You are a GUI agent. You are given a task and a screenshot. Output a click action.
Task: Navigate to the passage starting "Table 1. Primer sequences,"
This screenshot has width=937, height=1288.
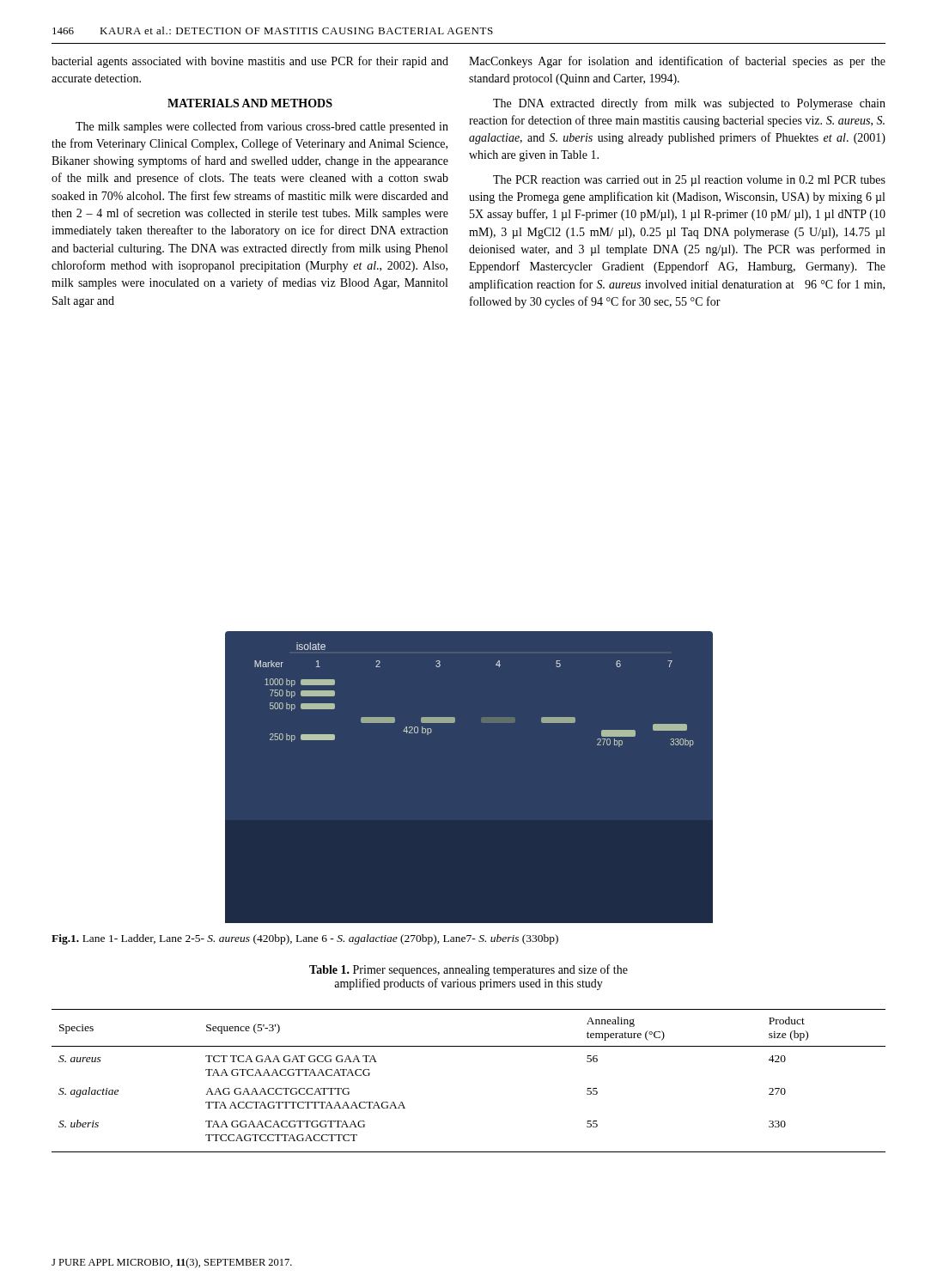468,977
